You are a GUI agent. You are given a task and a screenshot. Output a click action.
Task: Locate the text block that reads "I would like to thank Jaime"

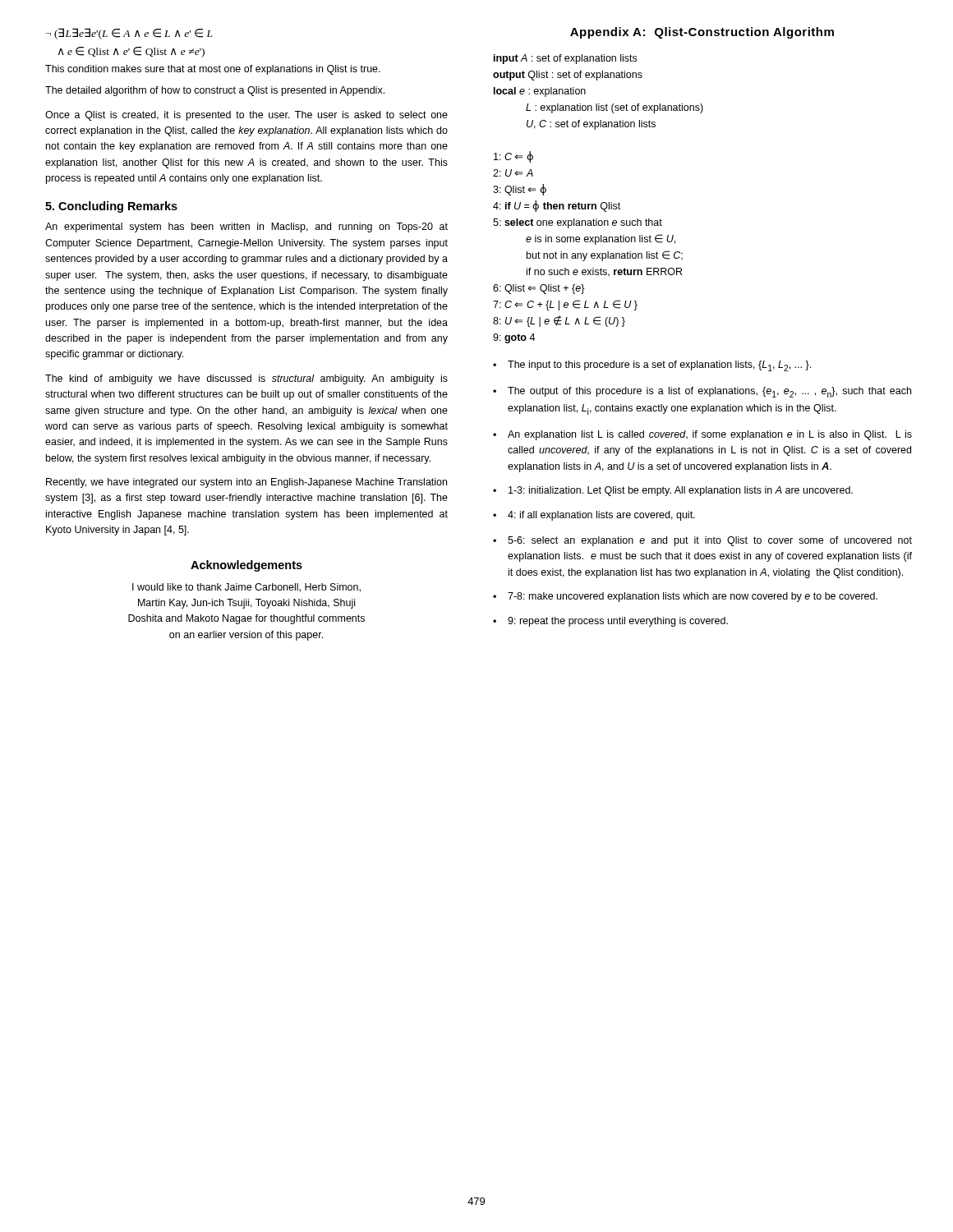click(x=246, y=611)
